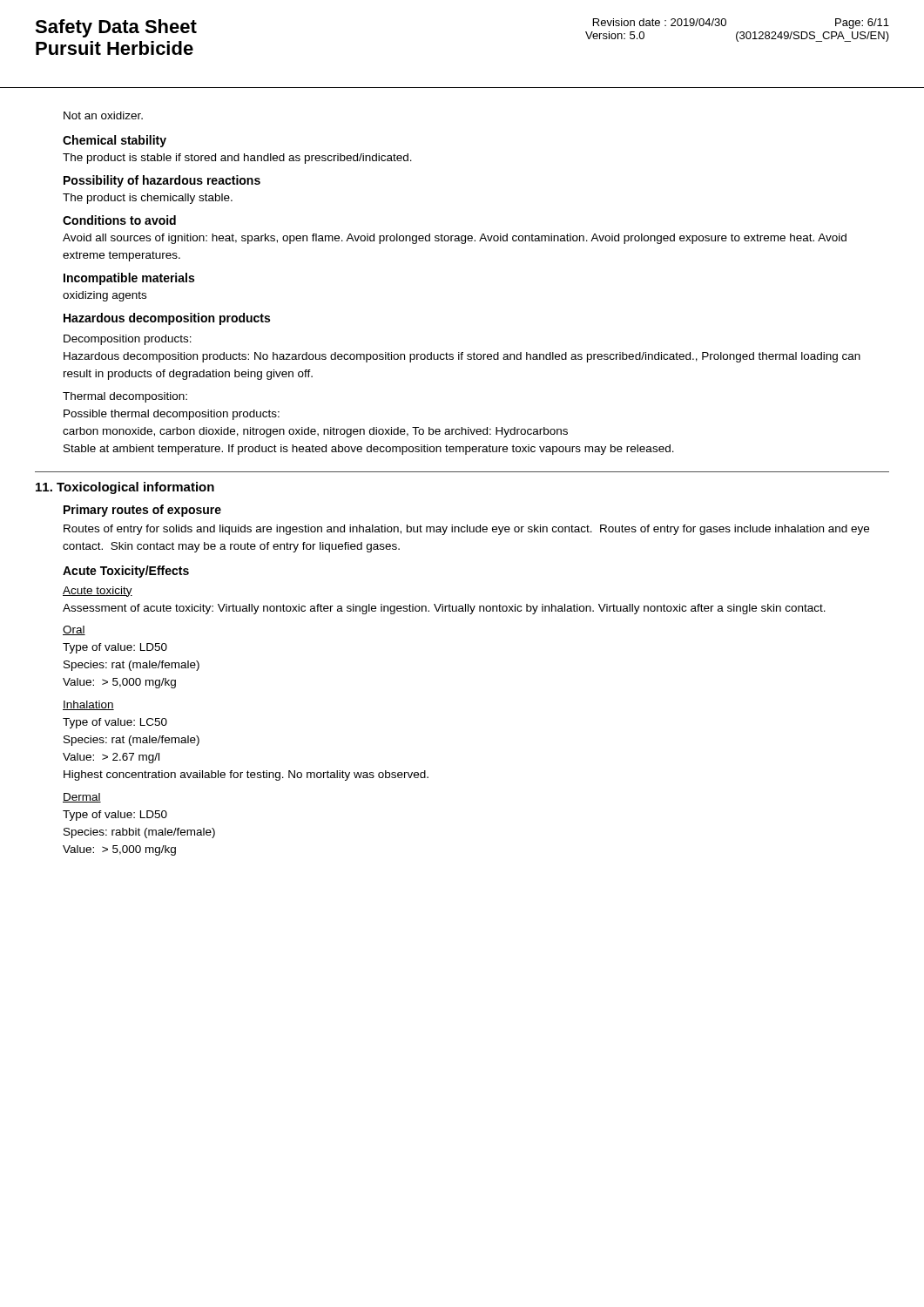Select the text block starting "Incompatible materials"

[x=129, y=278]
